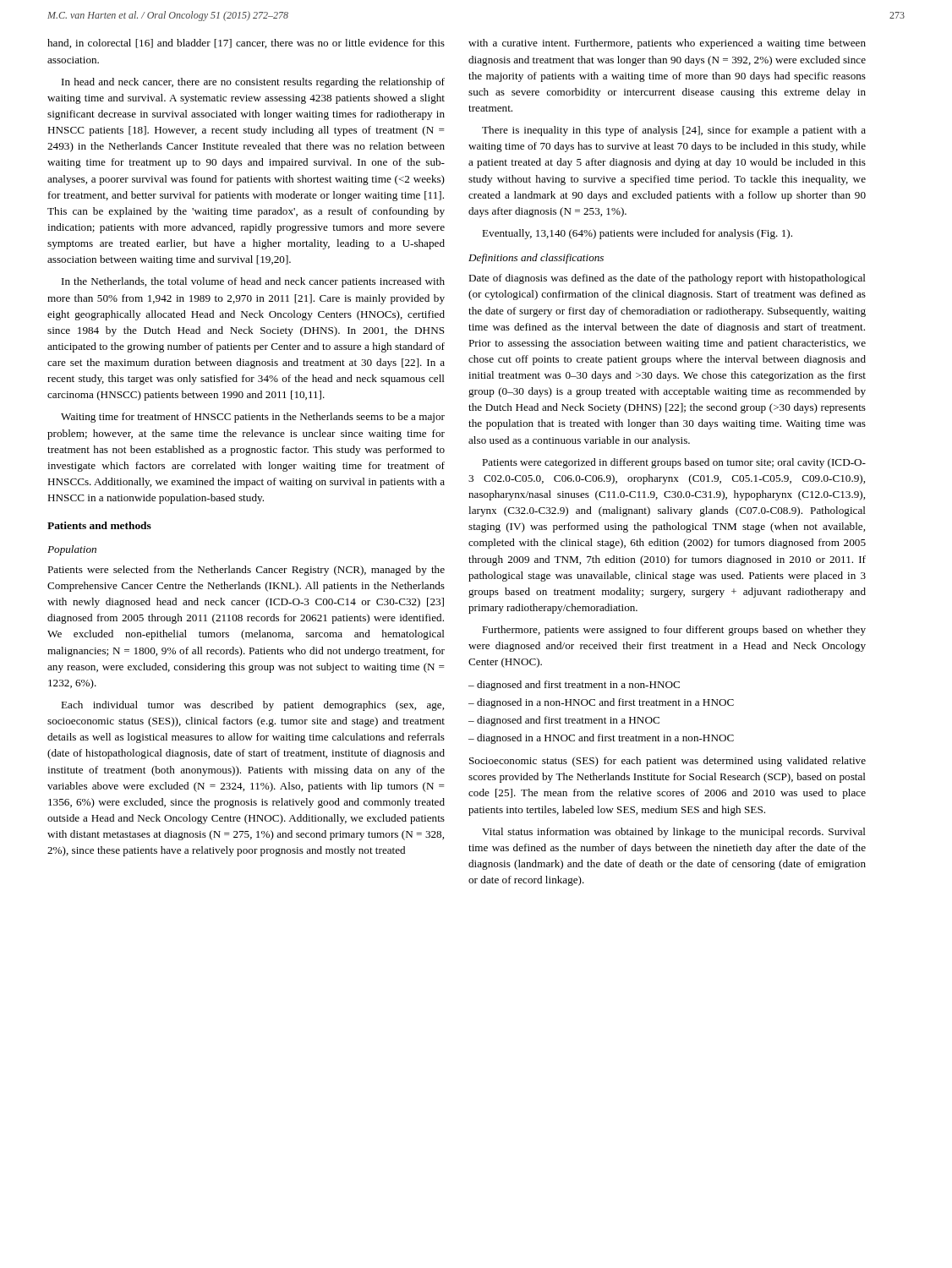952x1268 pixels.
Task: Click on the text block with the text "Socioeconomic status (SES) for each patient"
Action: tap(667, 820)
